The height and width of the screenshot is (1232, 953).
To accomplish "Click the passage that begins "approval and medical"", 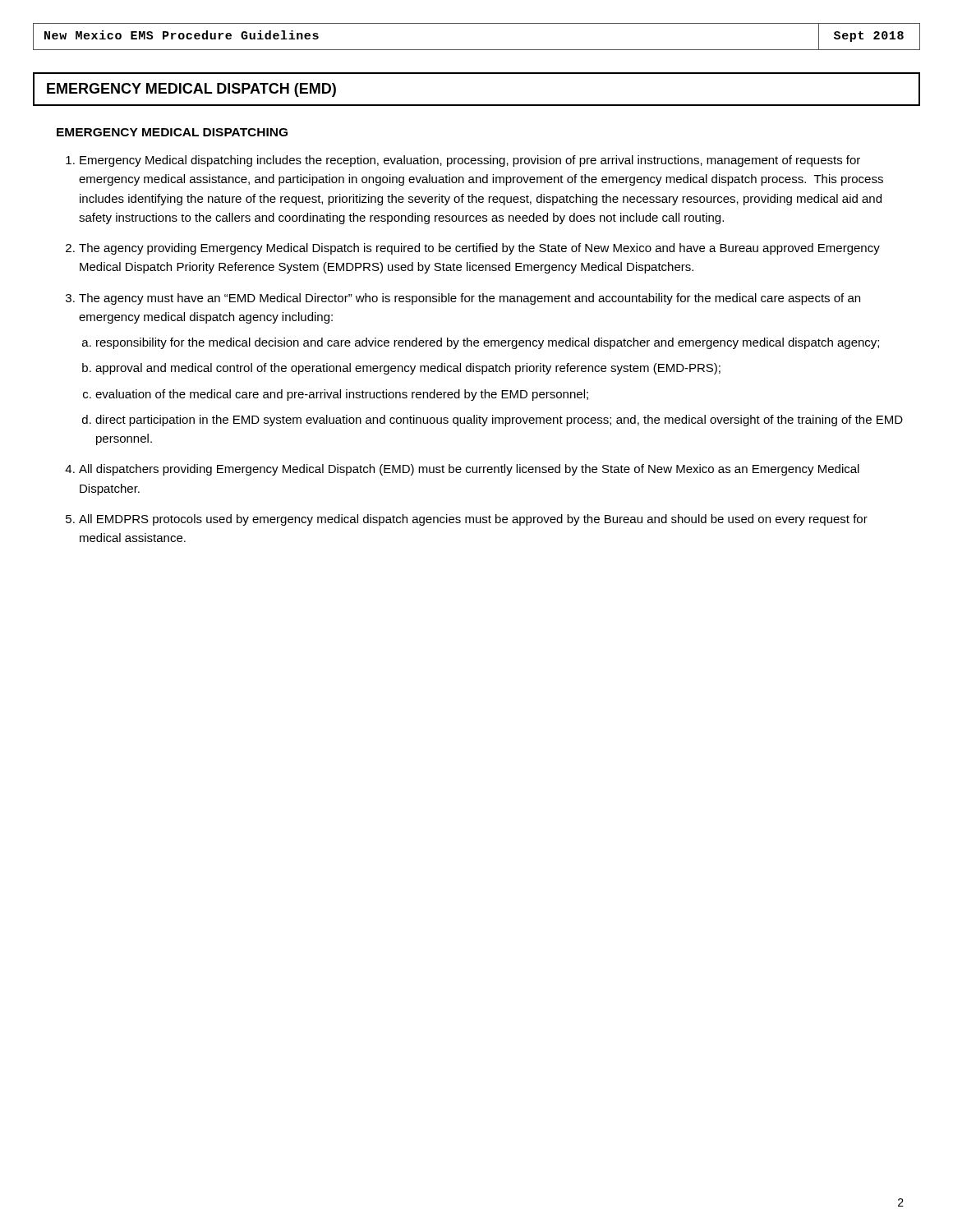I will [408, 368].
